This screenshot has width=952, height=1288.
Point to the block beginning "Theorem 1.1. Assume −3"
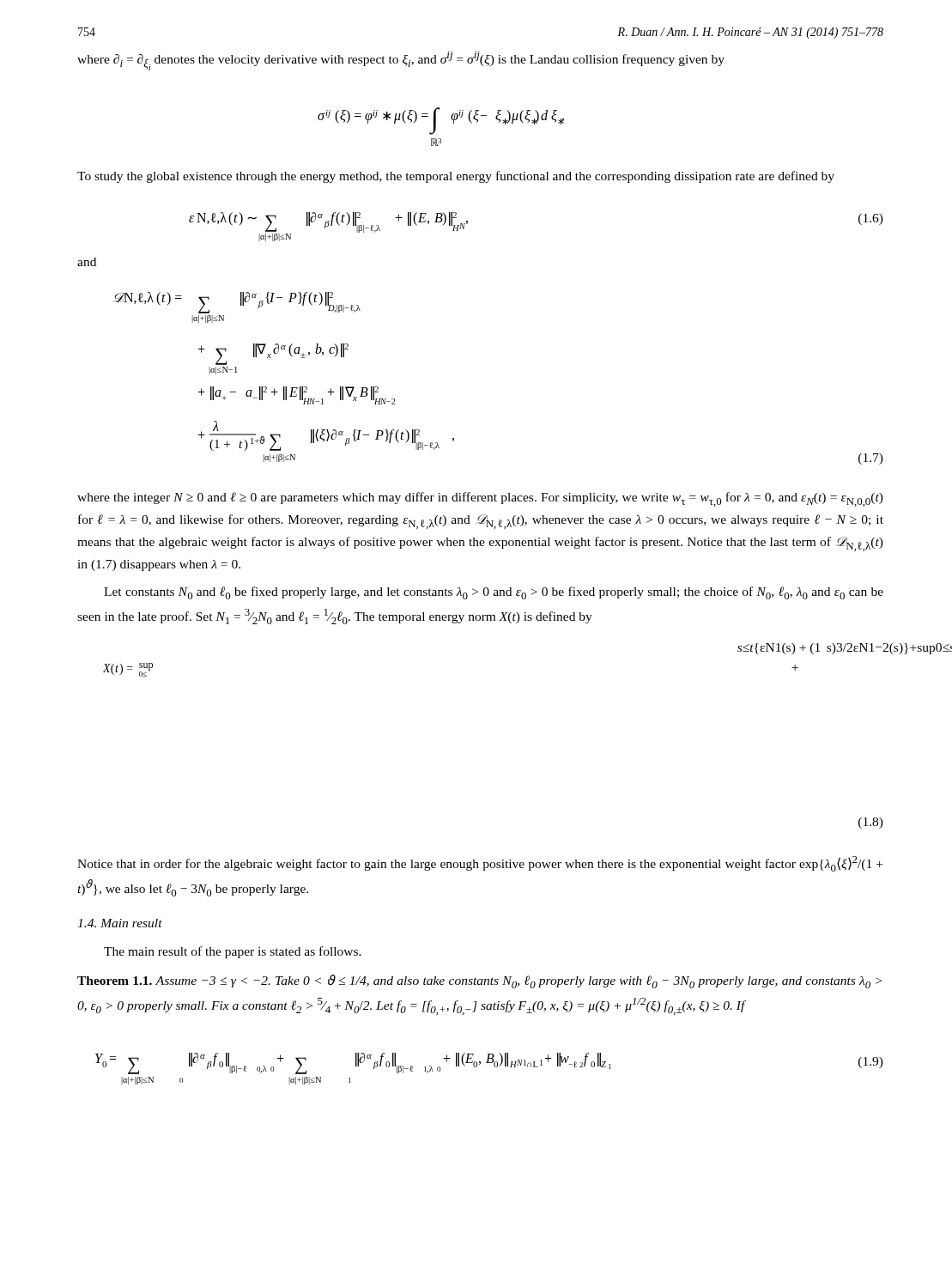click(480, 994)
